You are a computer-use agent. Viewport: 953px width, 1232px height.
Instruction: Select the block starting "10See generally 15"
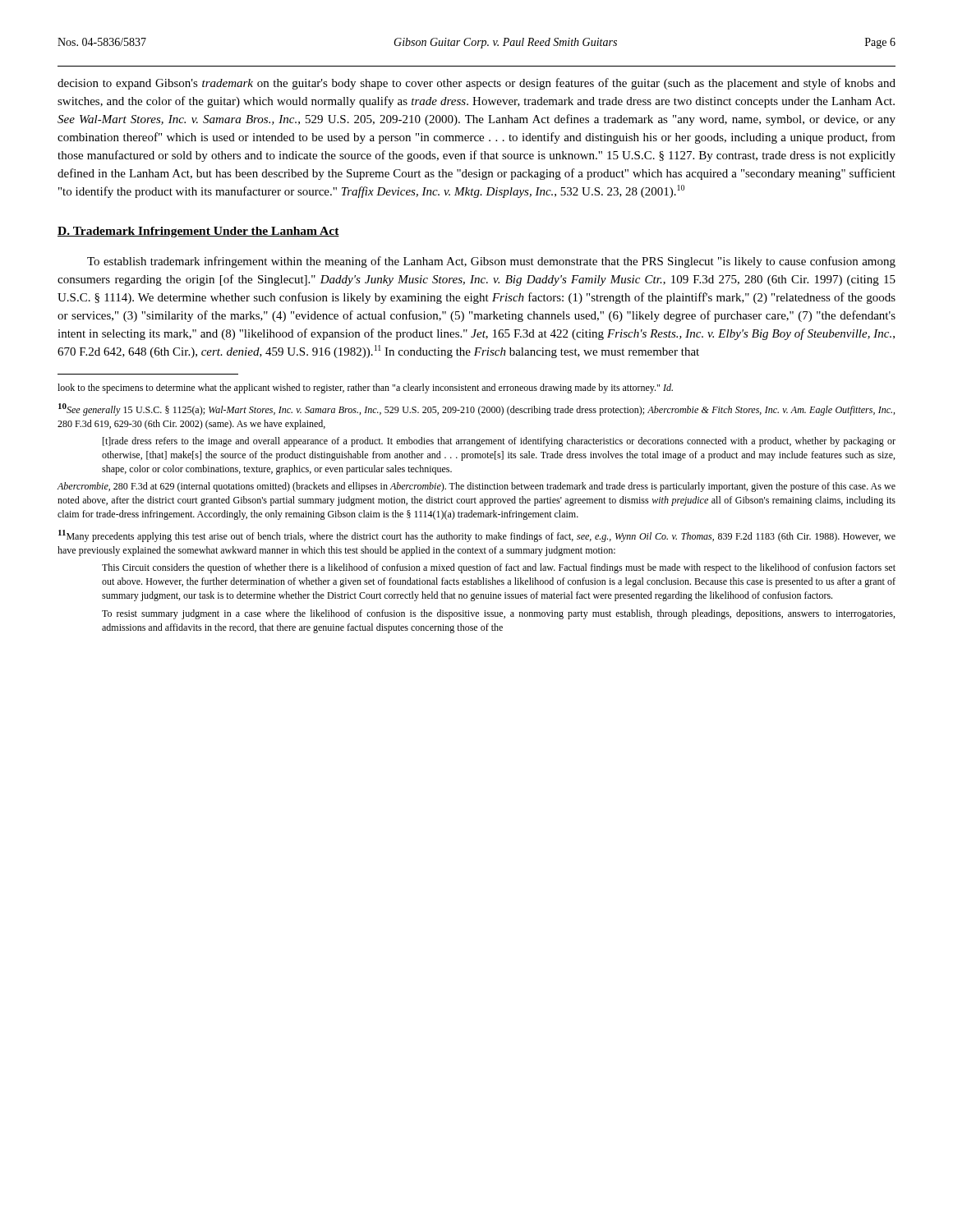(x=476, y=462)
